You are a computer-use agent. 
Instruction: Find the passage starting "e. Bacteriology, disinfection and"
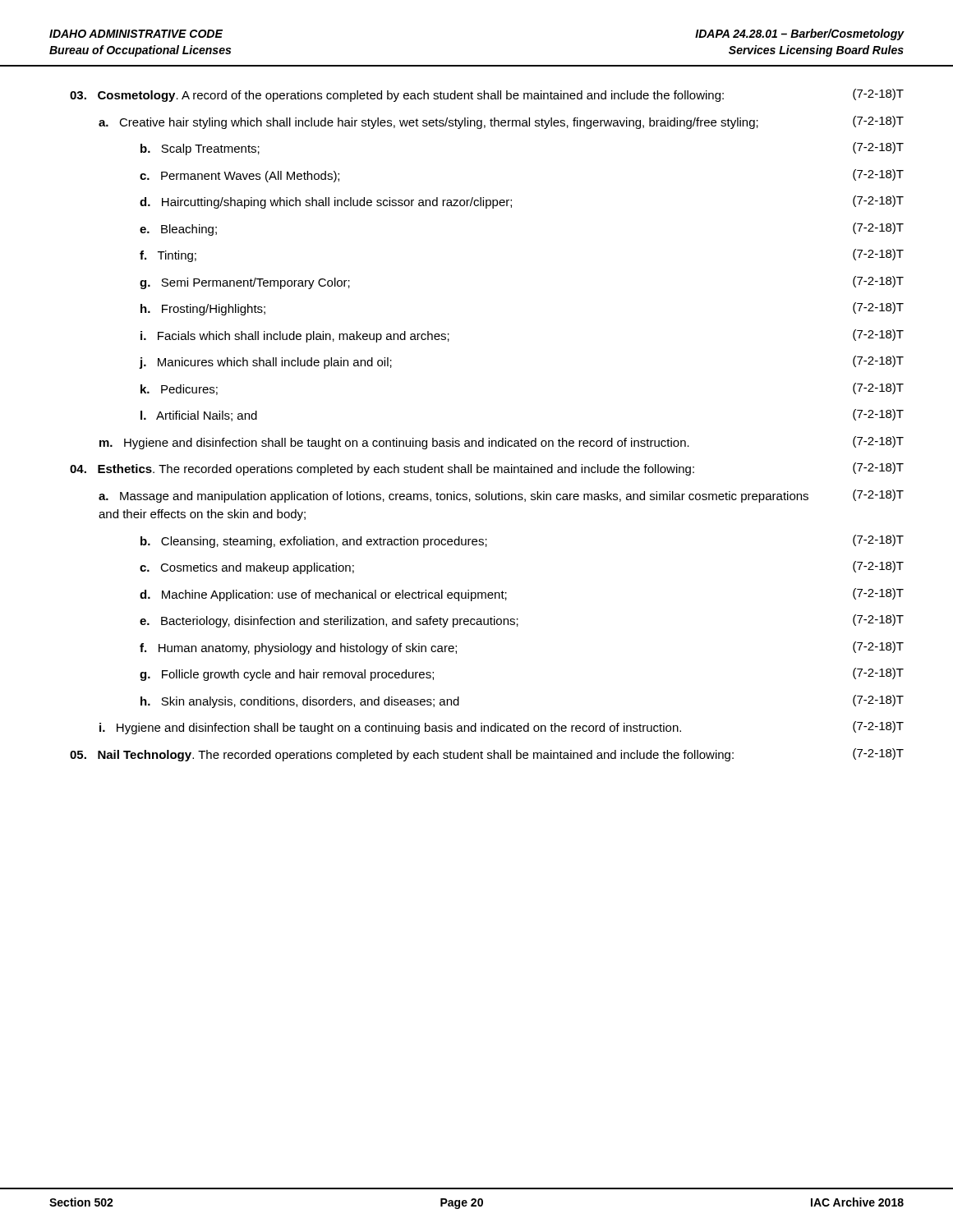[x=522, y=621]
